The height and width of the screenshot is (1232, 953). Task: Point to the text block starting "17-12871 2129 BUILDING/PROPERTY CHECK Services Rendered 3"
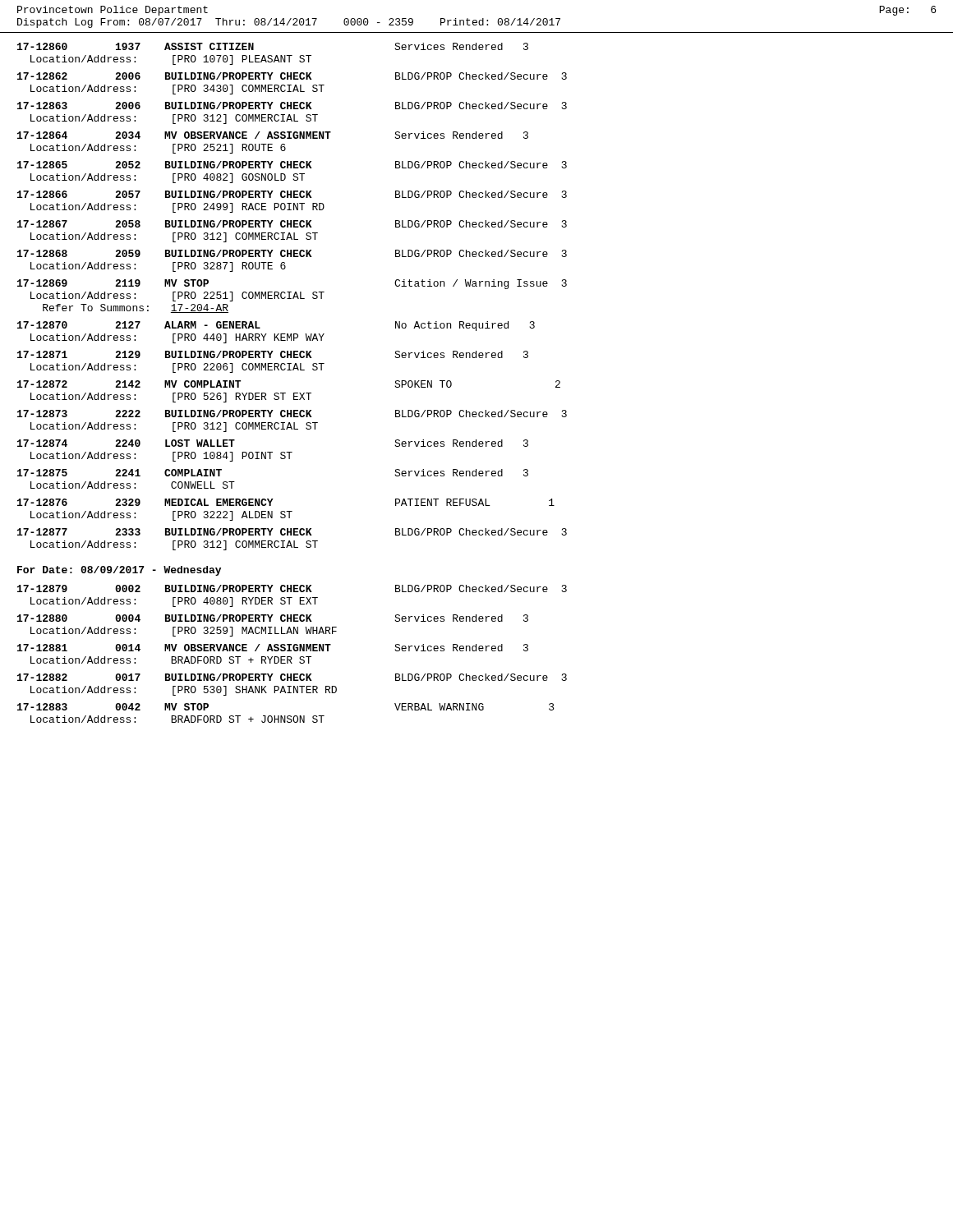coord(476,361)
